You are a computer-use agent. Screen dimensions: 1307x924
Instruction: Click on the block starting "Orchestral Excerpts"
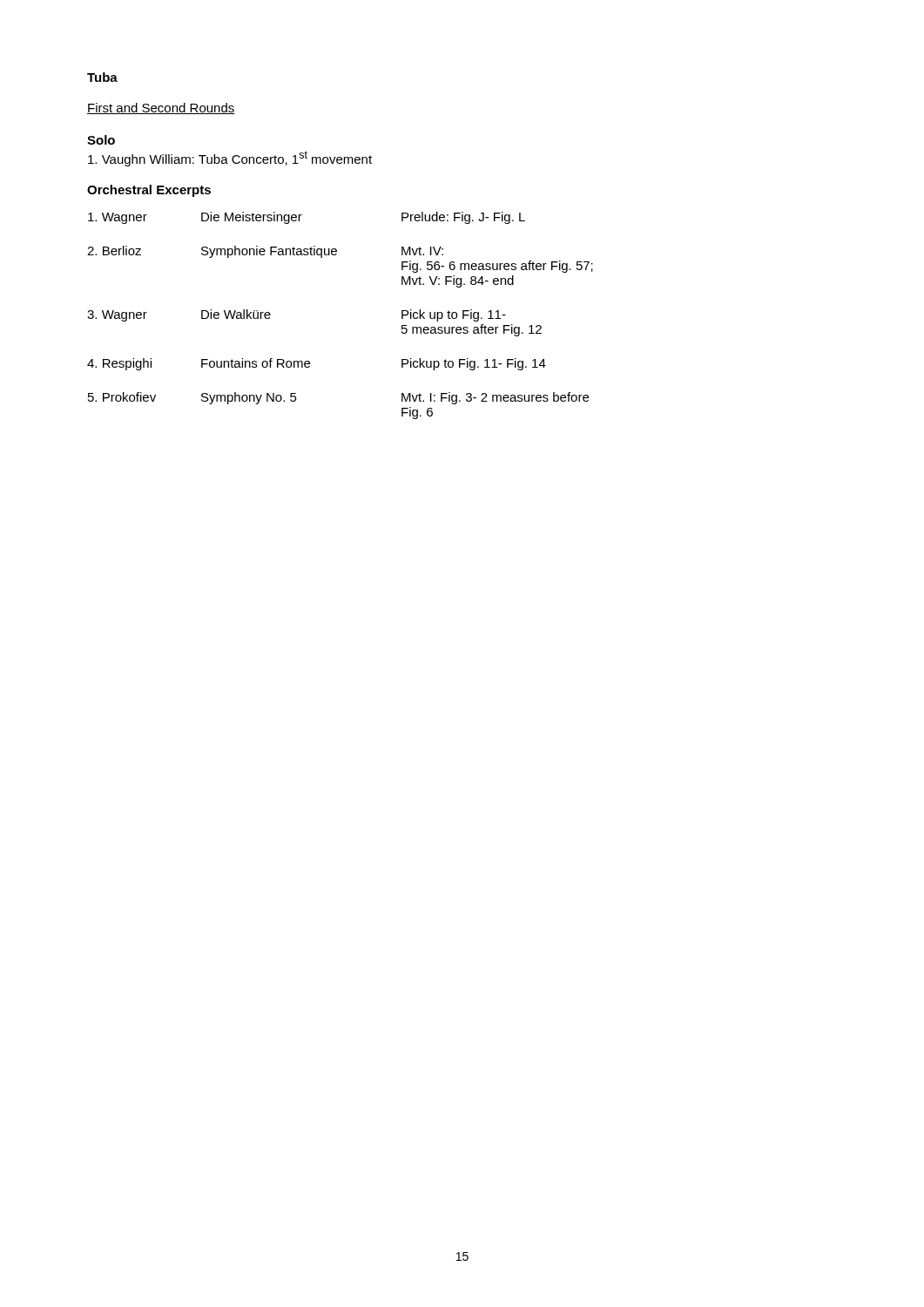149,190
